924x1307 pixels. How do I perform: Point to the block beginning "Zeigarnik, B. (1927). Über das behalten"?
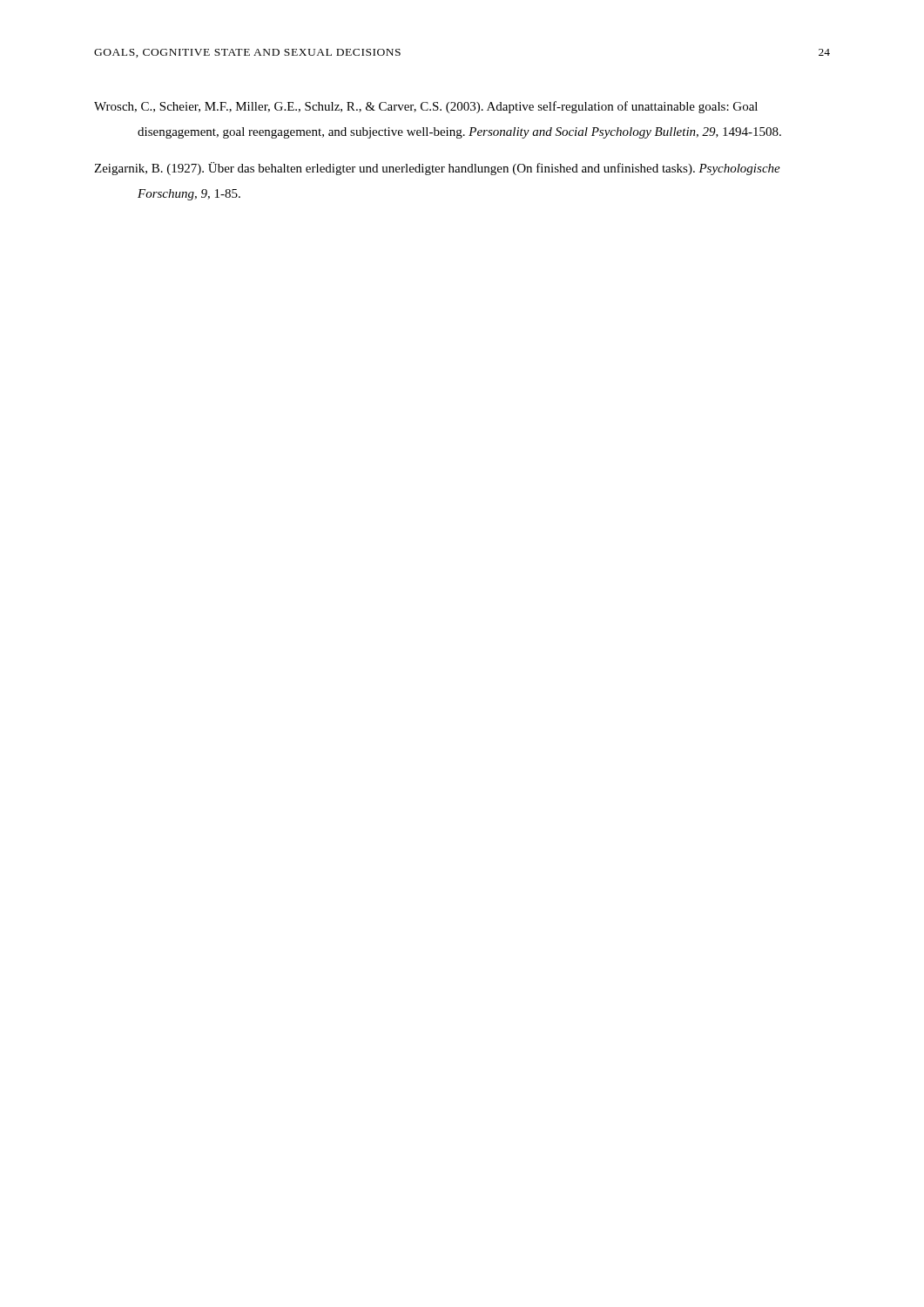click(x=437, y=181)
